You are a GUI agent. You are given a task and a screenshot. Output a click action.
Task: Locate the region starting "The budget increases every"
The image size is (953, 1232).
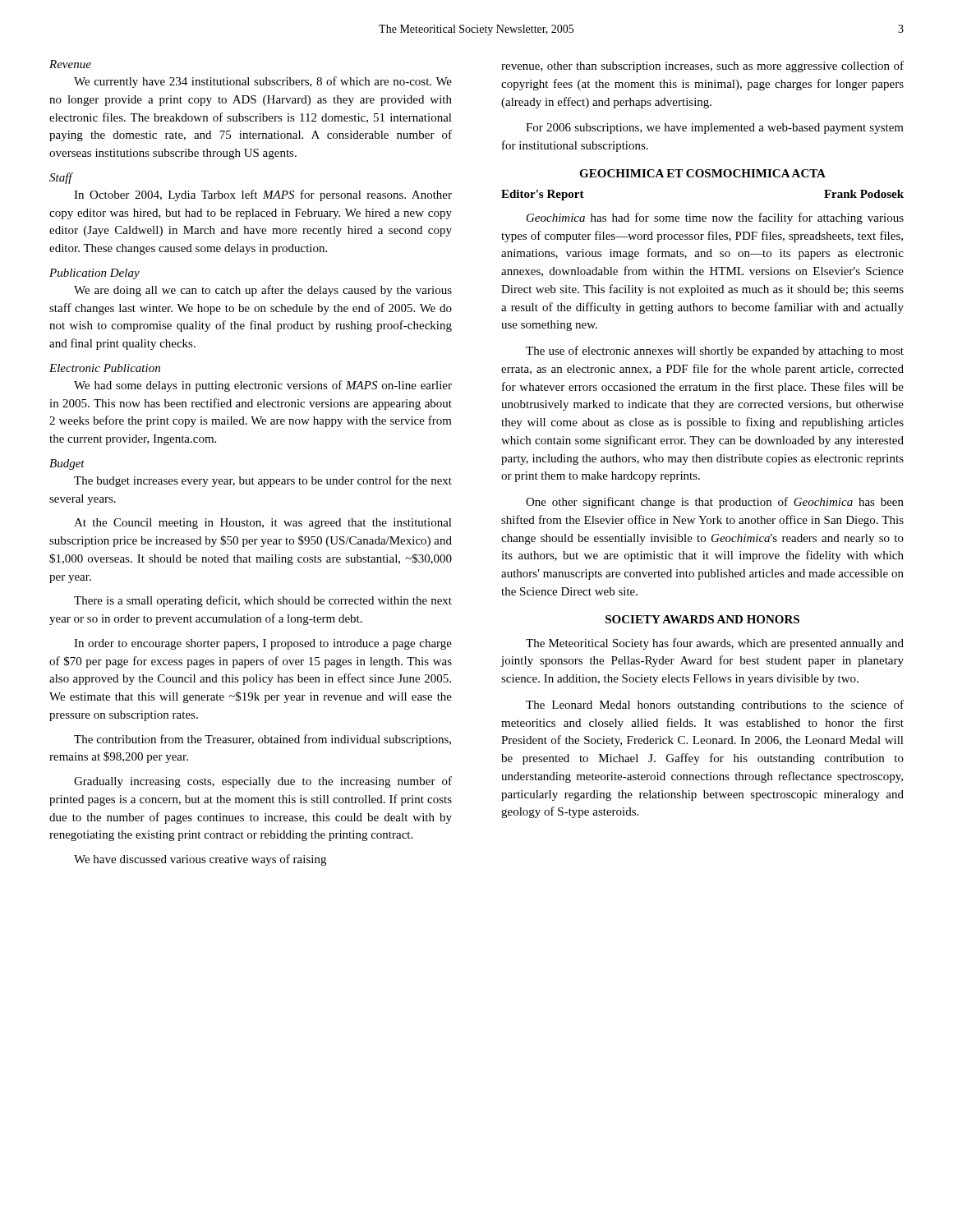click(x=251, y=670)
